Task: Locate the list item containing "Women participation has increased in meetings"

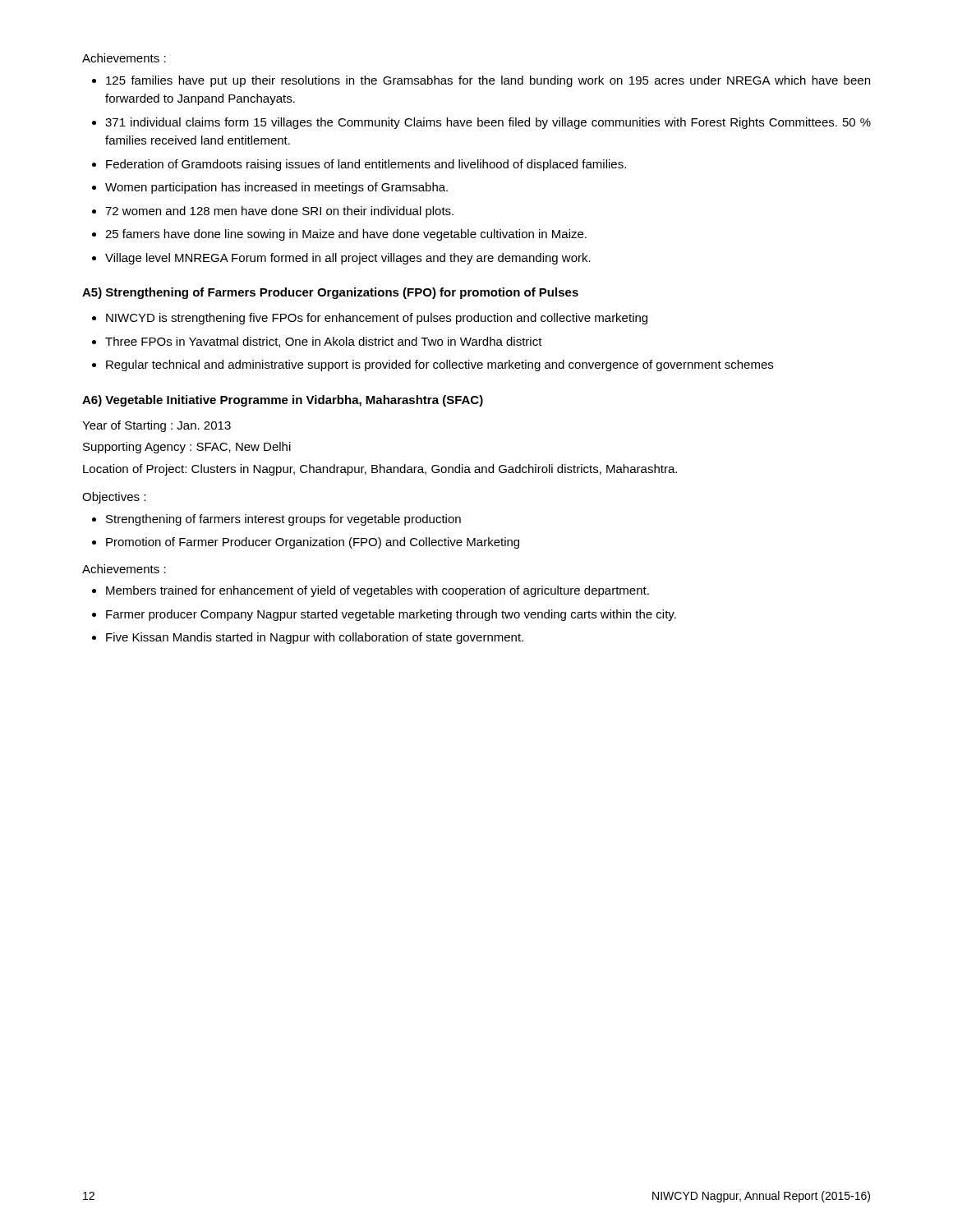Action: coord(276,188)
